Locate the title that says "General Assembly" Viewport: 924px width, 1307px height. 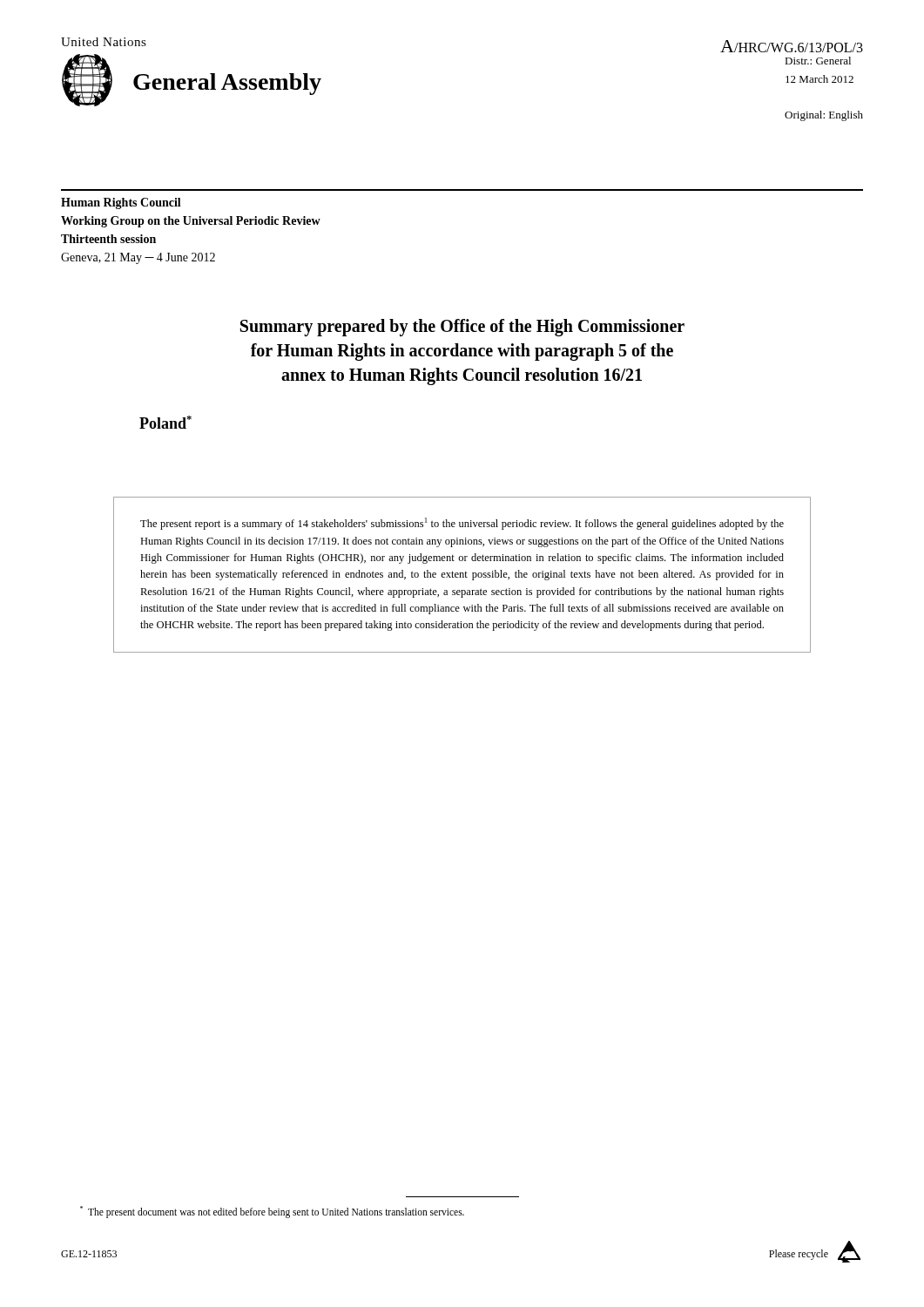[227, 81]
